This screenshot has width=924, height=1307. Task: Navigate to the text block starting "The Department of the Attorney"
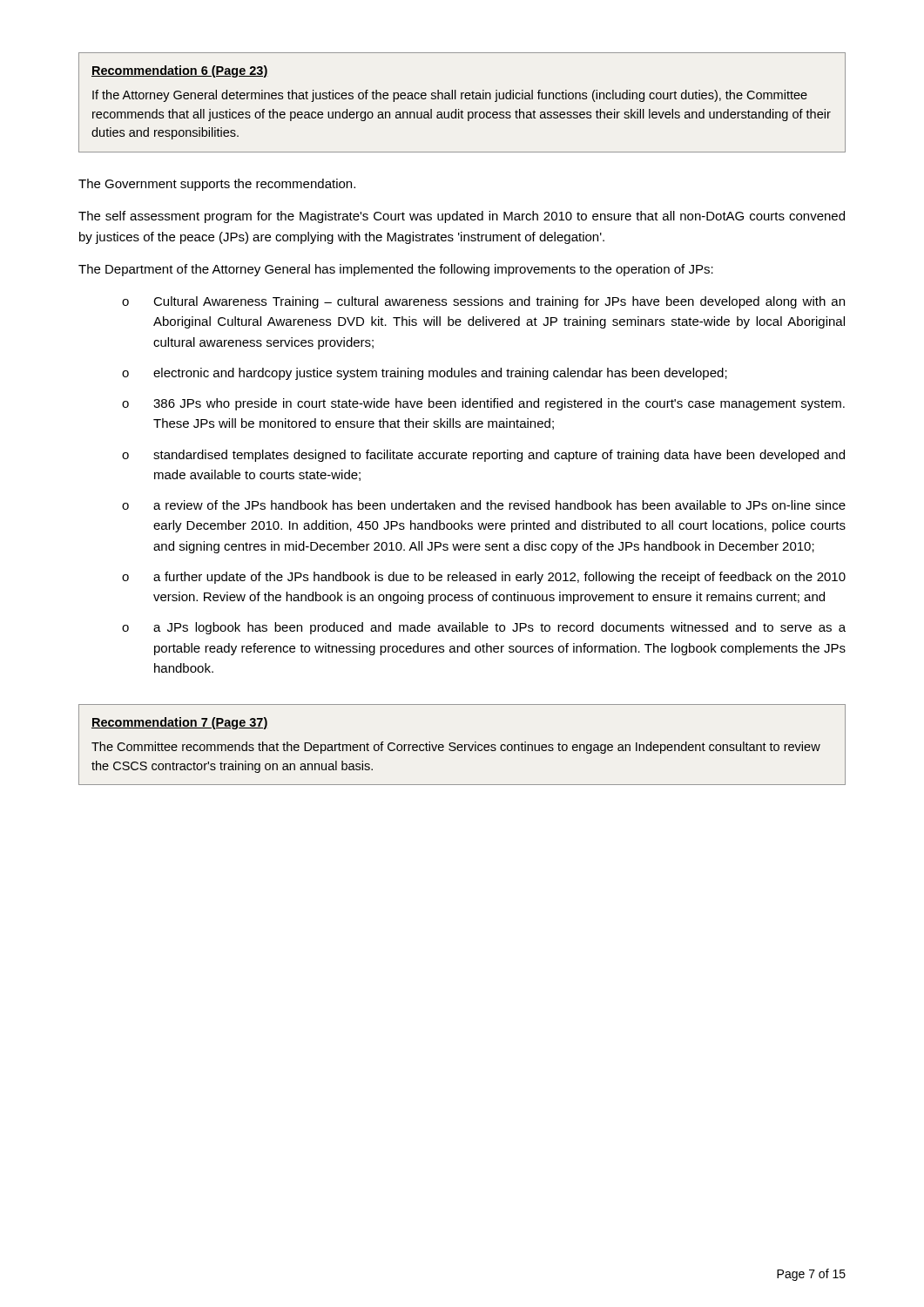396,269
